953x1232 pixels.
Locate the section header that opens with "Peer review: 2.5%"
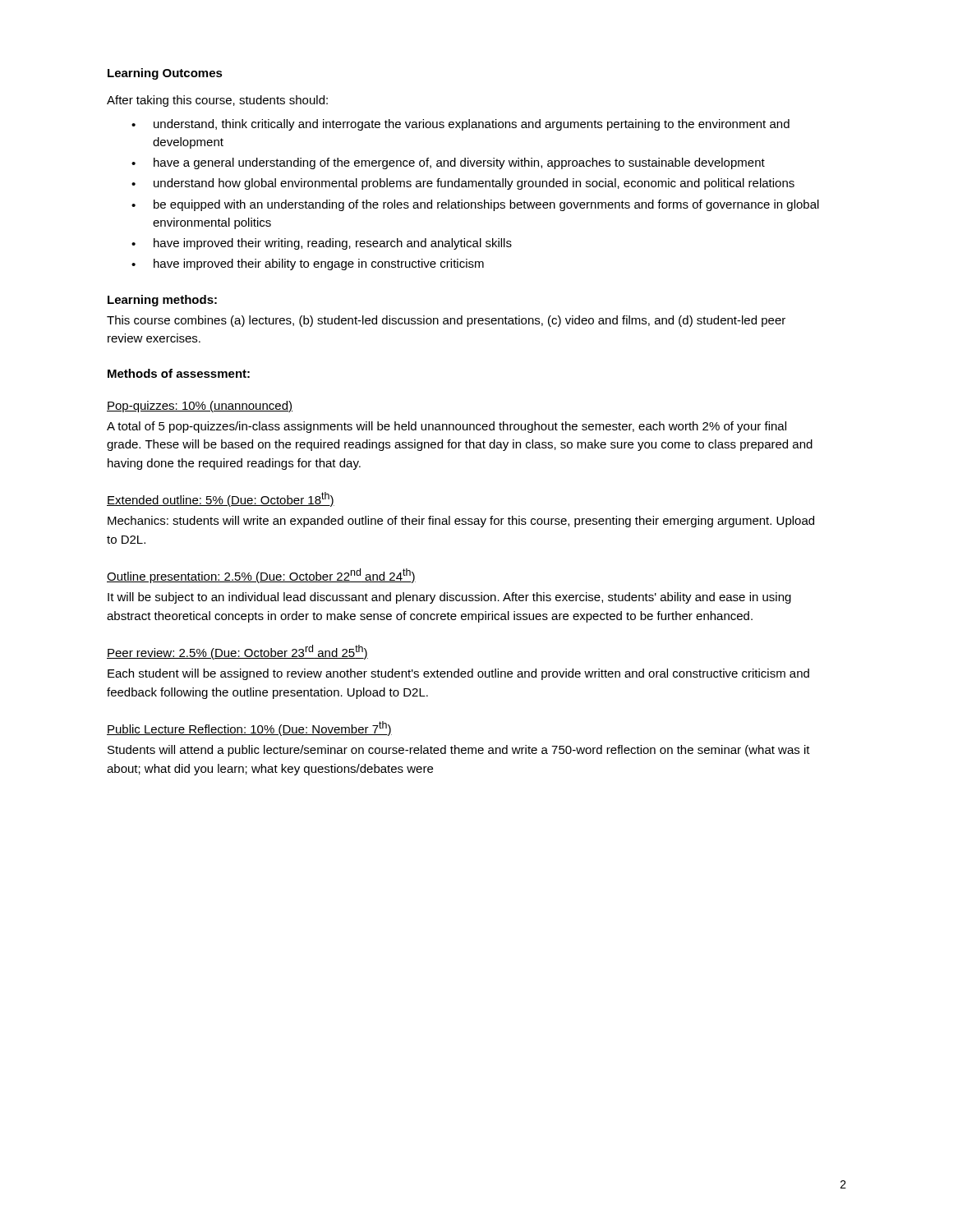point(237,651)
